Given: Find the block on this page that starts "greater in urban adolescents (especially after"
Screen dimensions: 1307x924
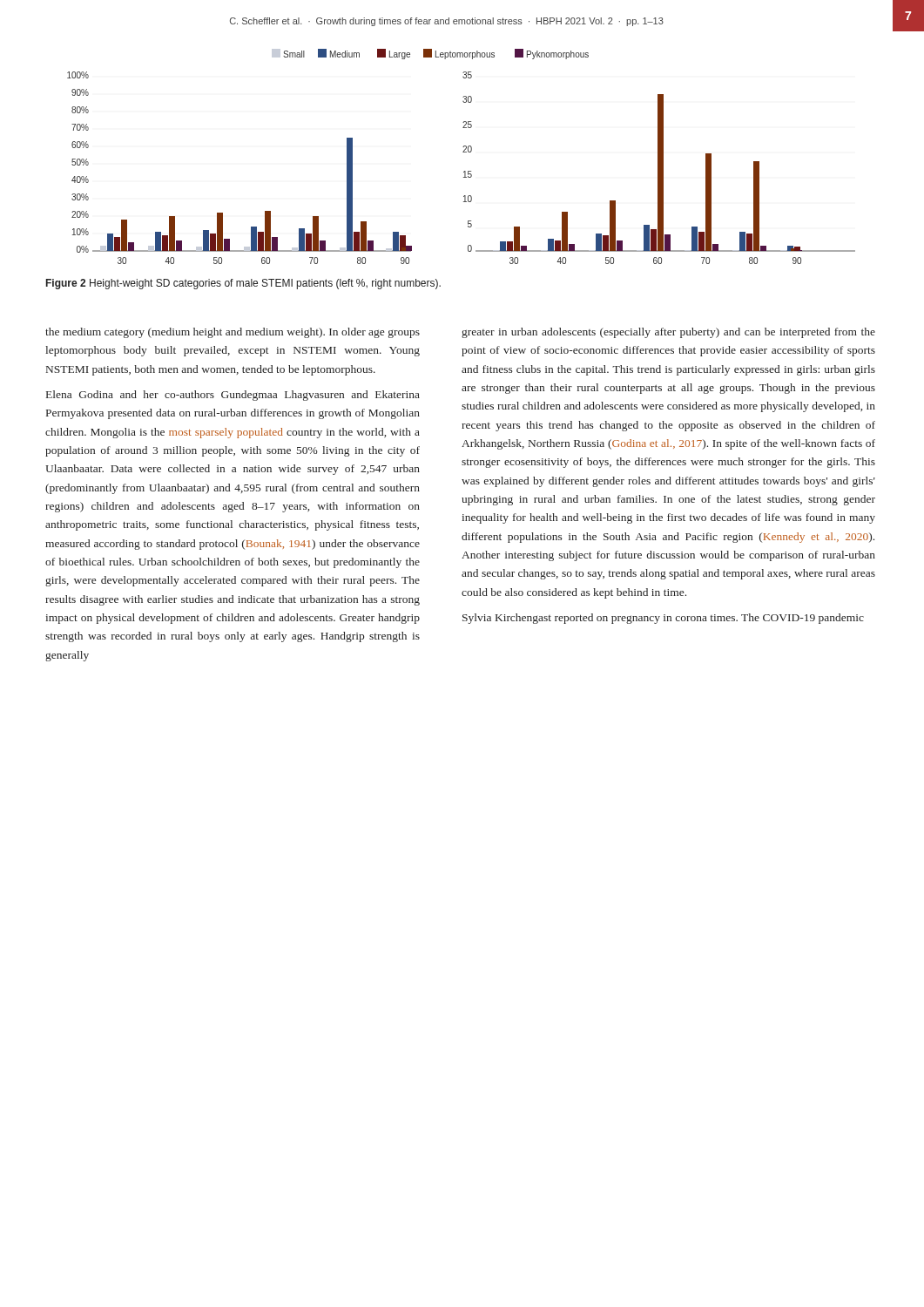Looking at the screenshot, I should point(668,475).
